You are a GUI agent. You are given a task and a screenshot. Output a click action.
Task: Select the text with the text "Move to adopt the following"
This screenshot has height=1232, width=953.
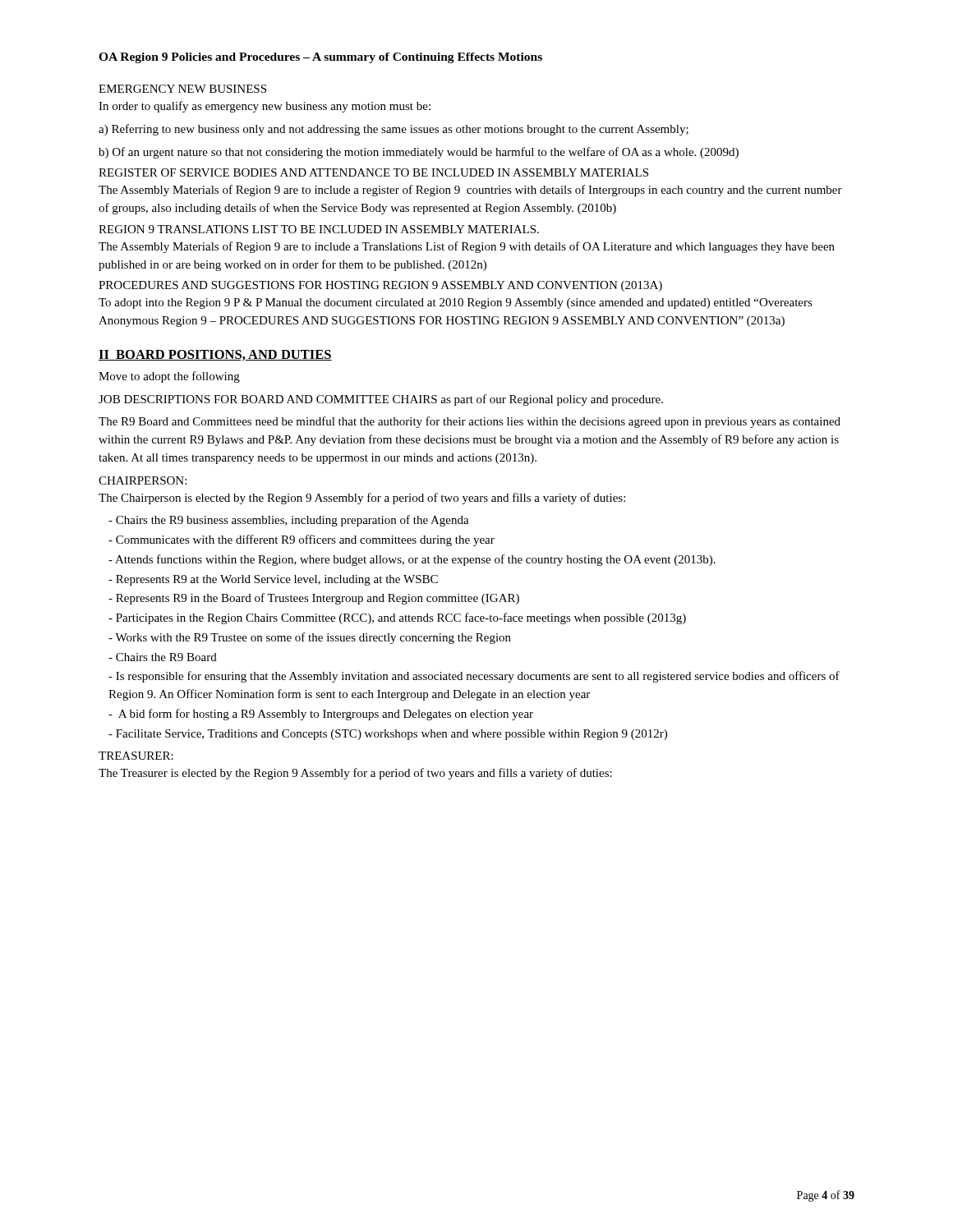169,376
